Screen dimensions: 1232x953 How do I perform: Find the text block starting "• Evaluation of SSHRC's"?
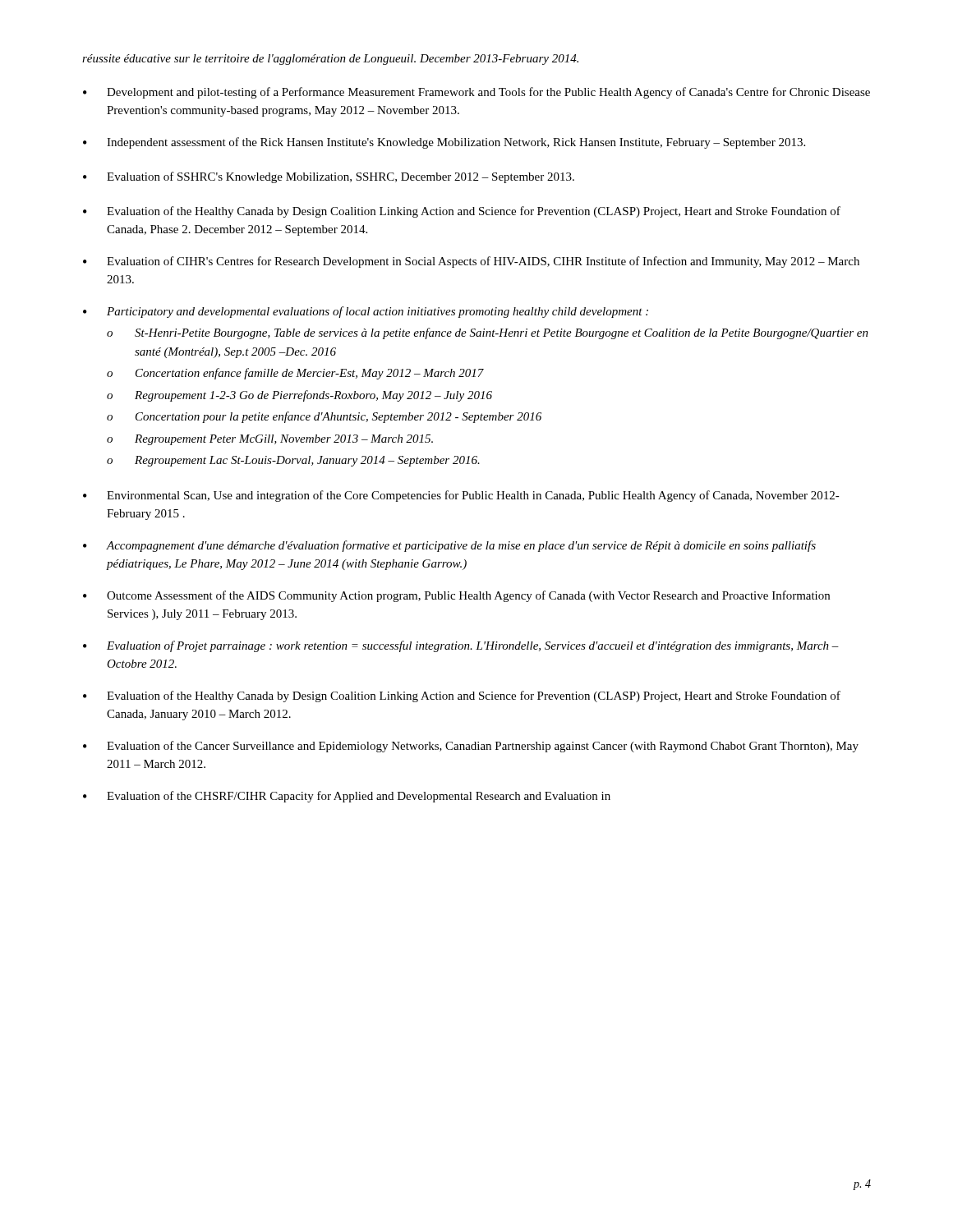point(476,178)
